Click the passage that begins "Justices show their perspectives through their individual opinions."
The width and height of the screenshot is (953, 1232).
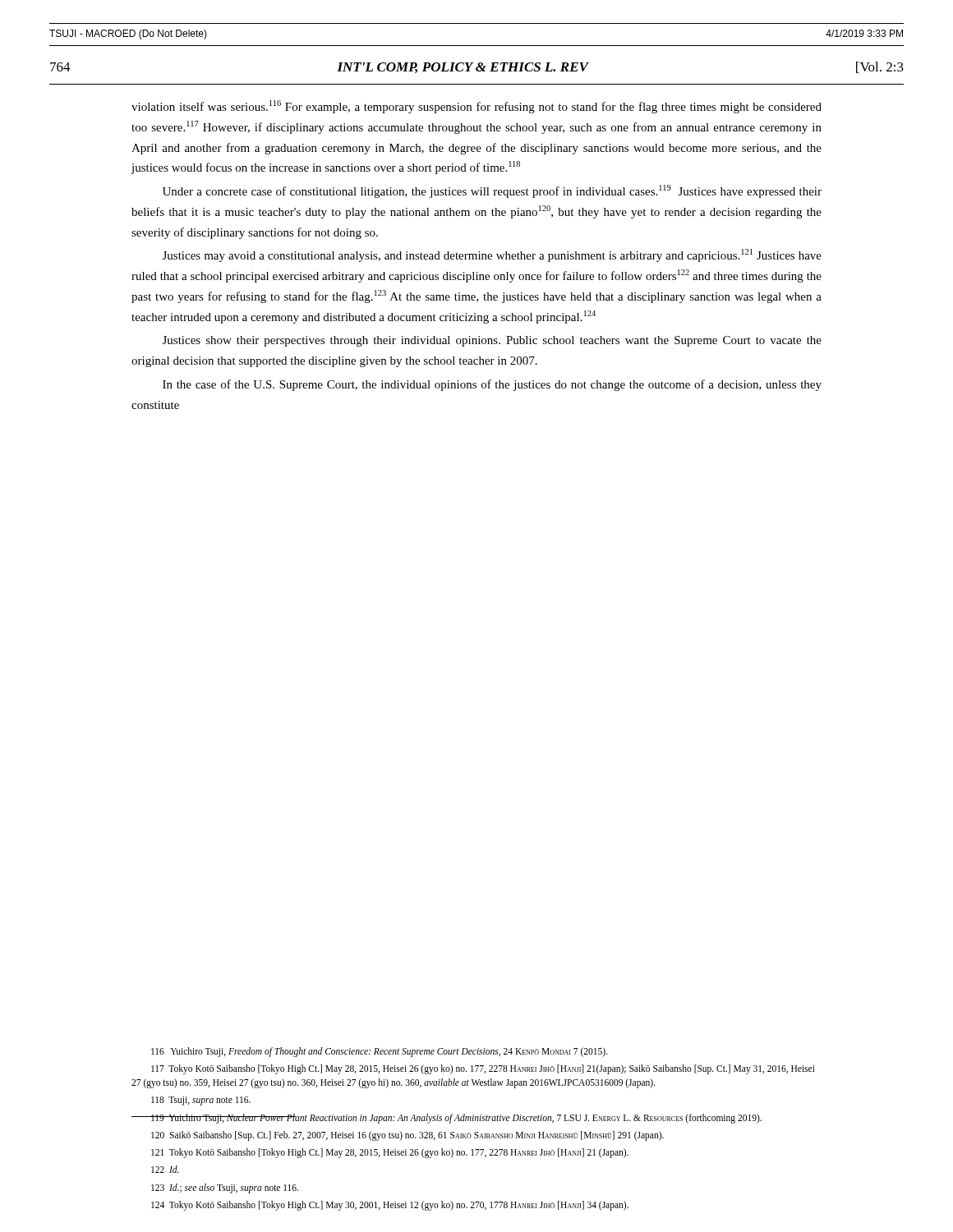476,351
